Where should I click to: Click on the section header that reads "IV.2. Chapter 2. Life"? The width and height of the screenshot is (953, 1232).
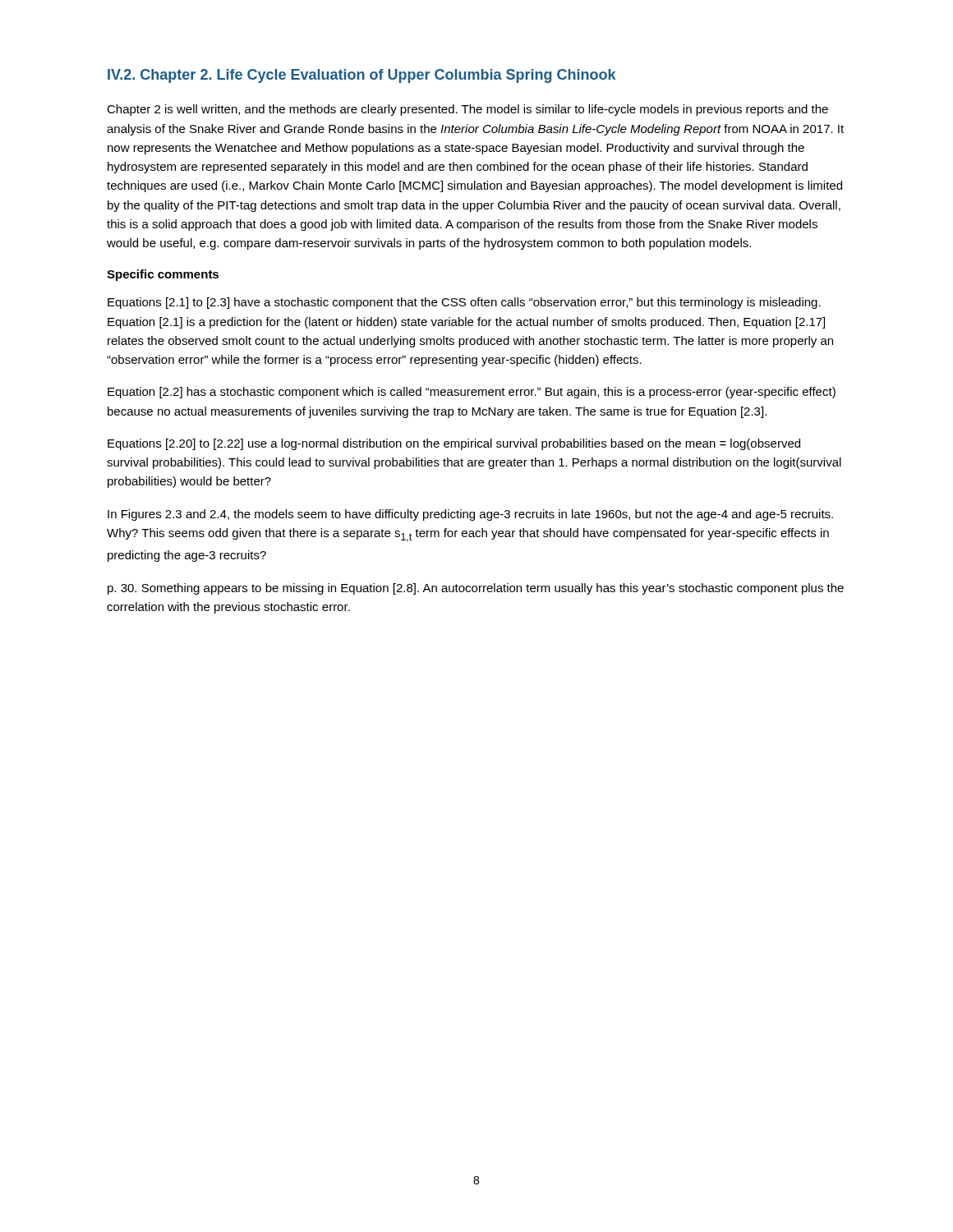(x=361, y=75)
